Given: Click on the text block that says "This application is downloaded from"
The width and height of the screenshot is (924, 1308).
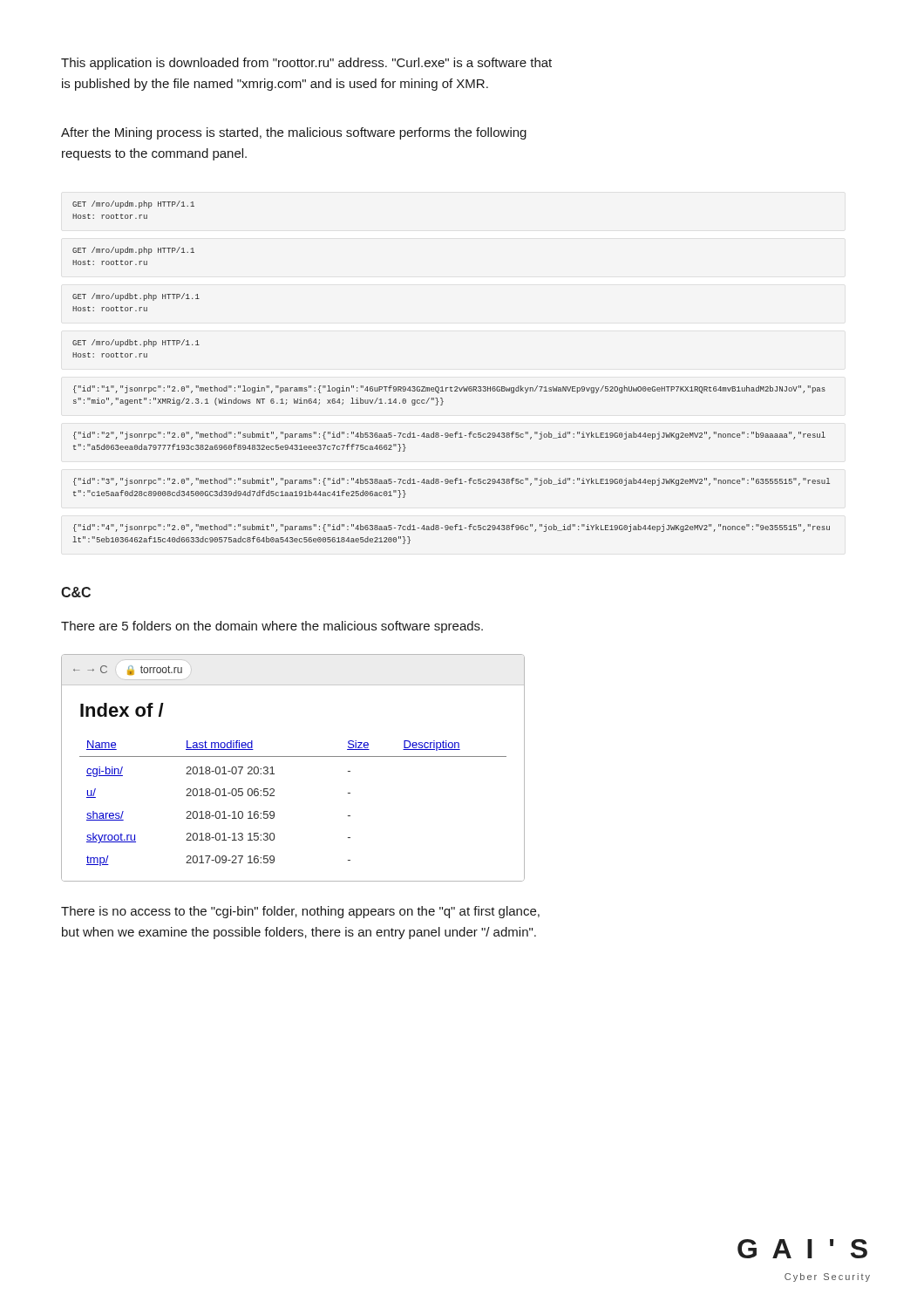Looking at the screenshot, I should [x=306, y=73].
